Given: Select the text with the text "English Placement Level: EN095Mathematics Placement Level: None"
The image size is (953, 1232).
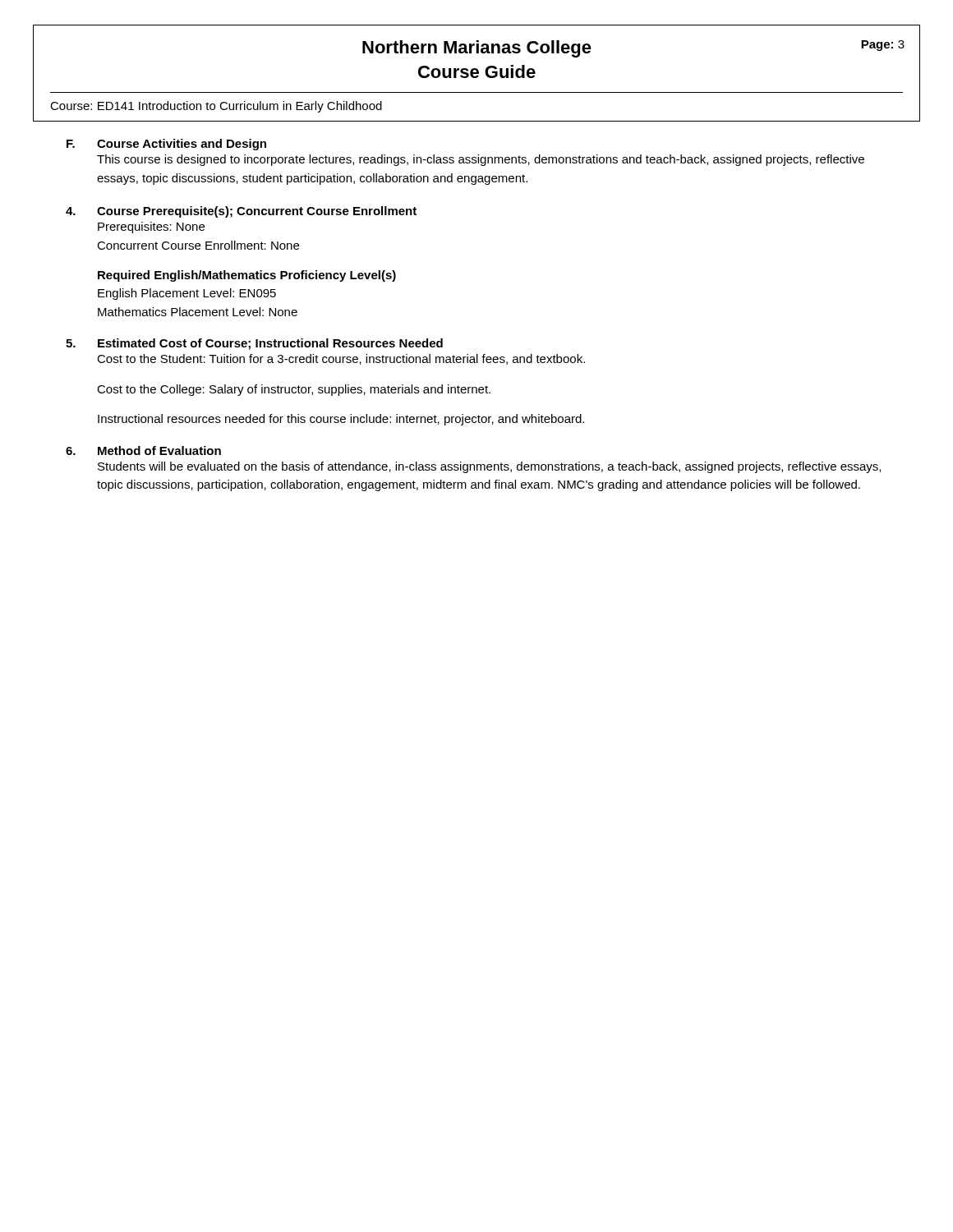Looking at the screenshot, I should [x=187, y=294].
